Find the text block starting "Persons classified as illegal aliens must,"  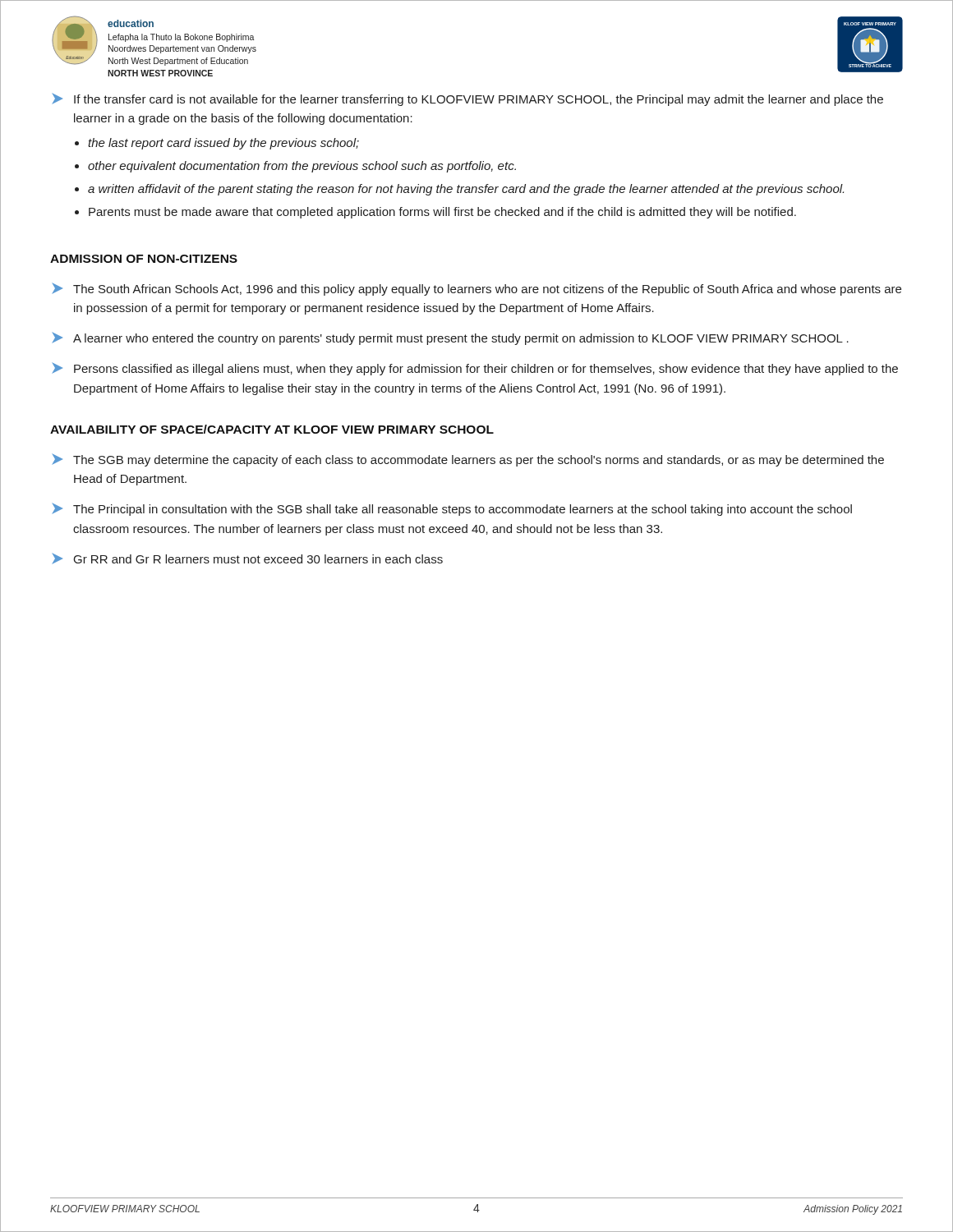point(476,378)
